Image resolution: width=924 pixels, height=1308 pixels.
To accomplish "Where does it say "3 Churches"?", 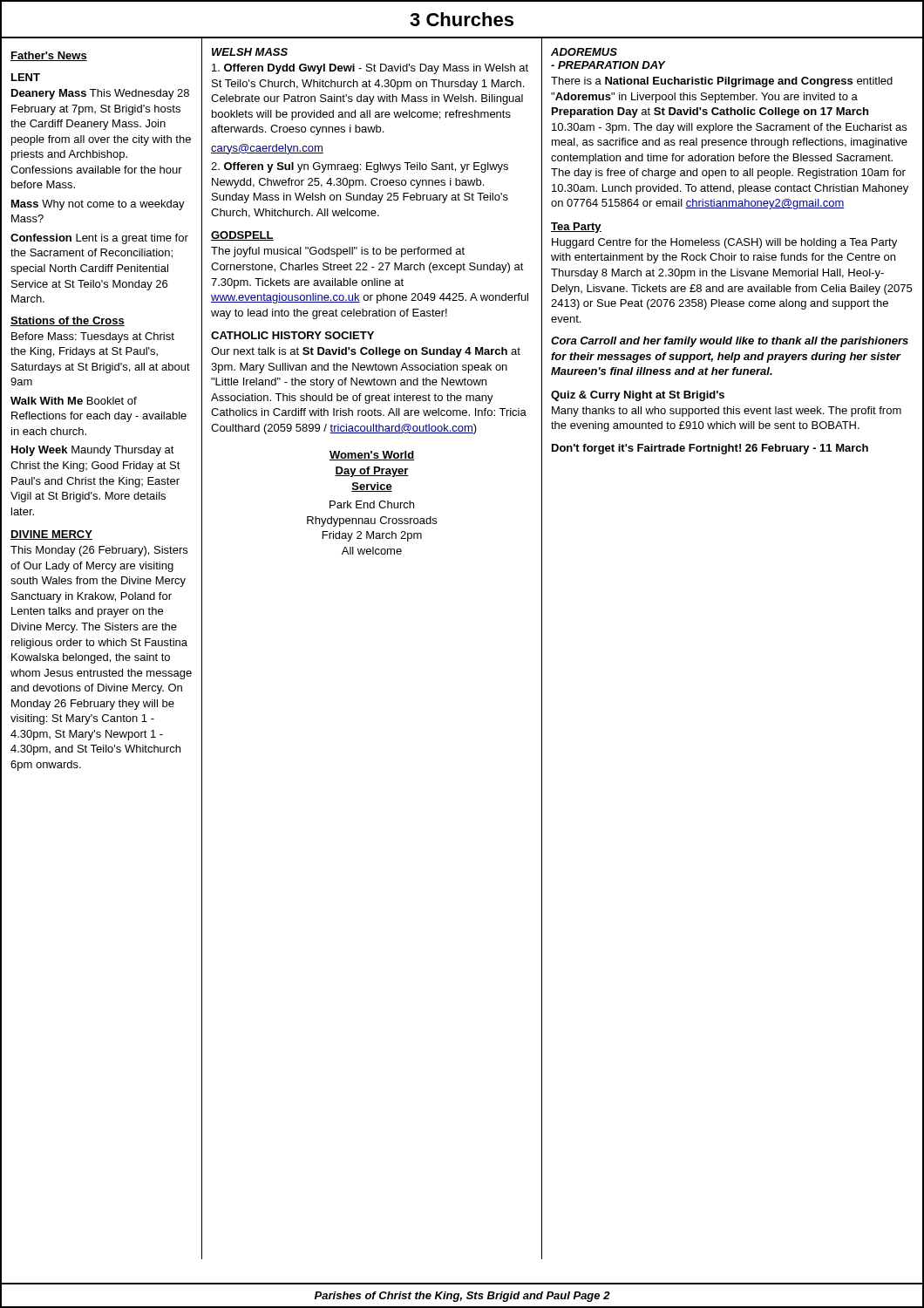I will 462,20.
